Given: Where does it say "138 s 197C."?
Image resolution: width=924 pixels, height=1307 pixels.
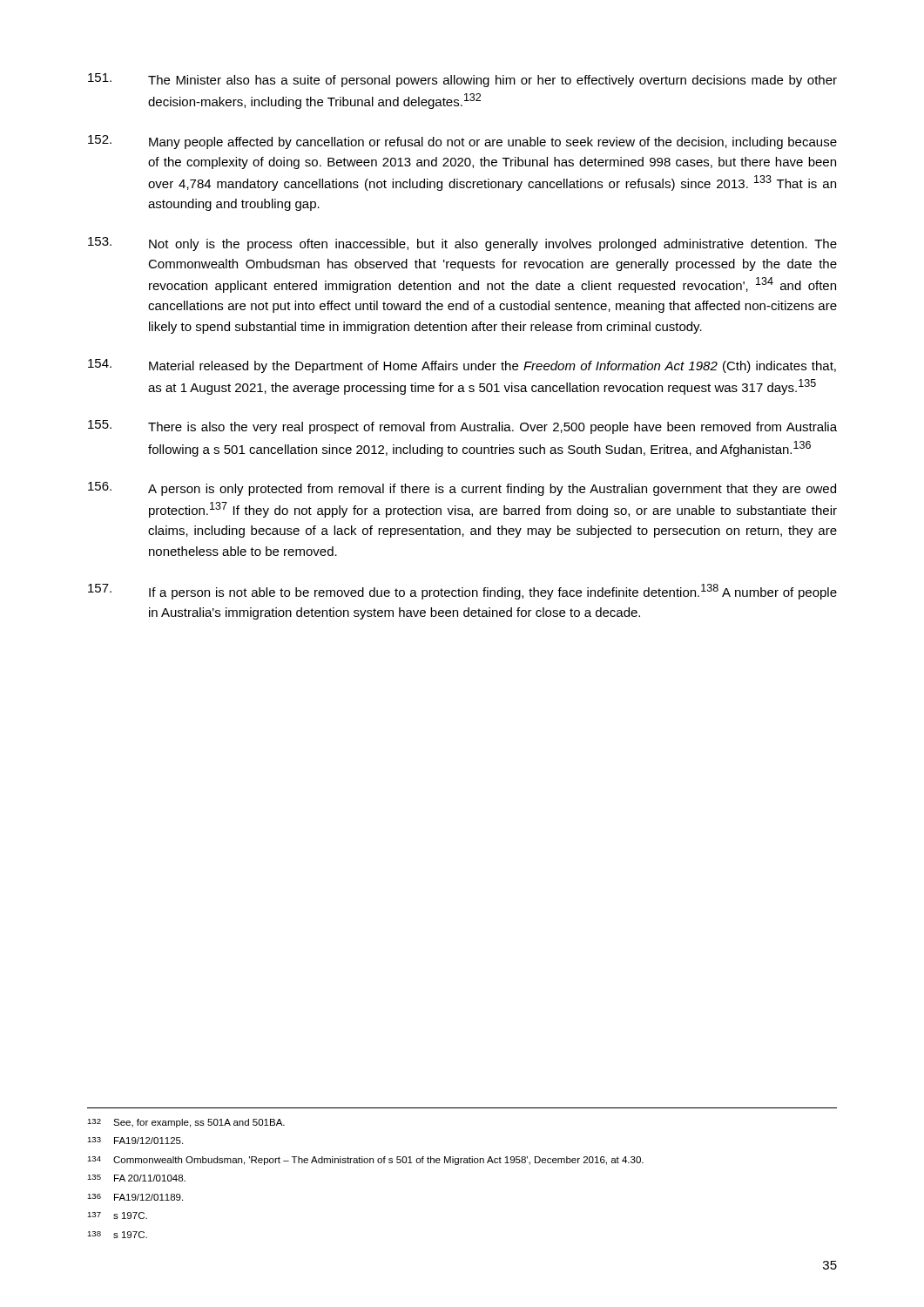Looking at the screenshot, I should tap(117, 1236).
